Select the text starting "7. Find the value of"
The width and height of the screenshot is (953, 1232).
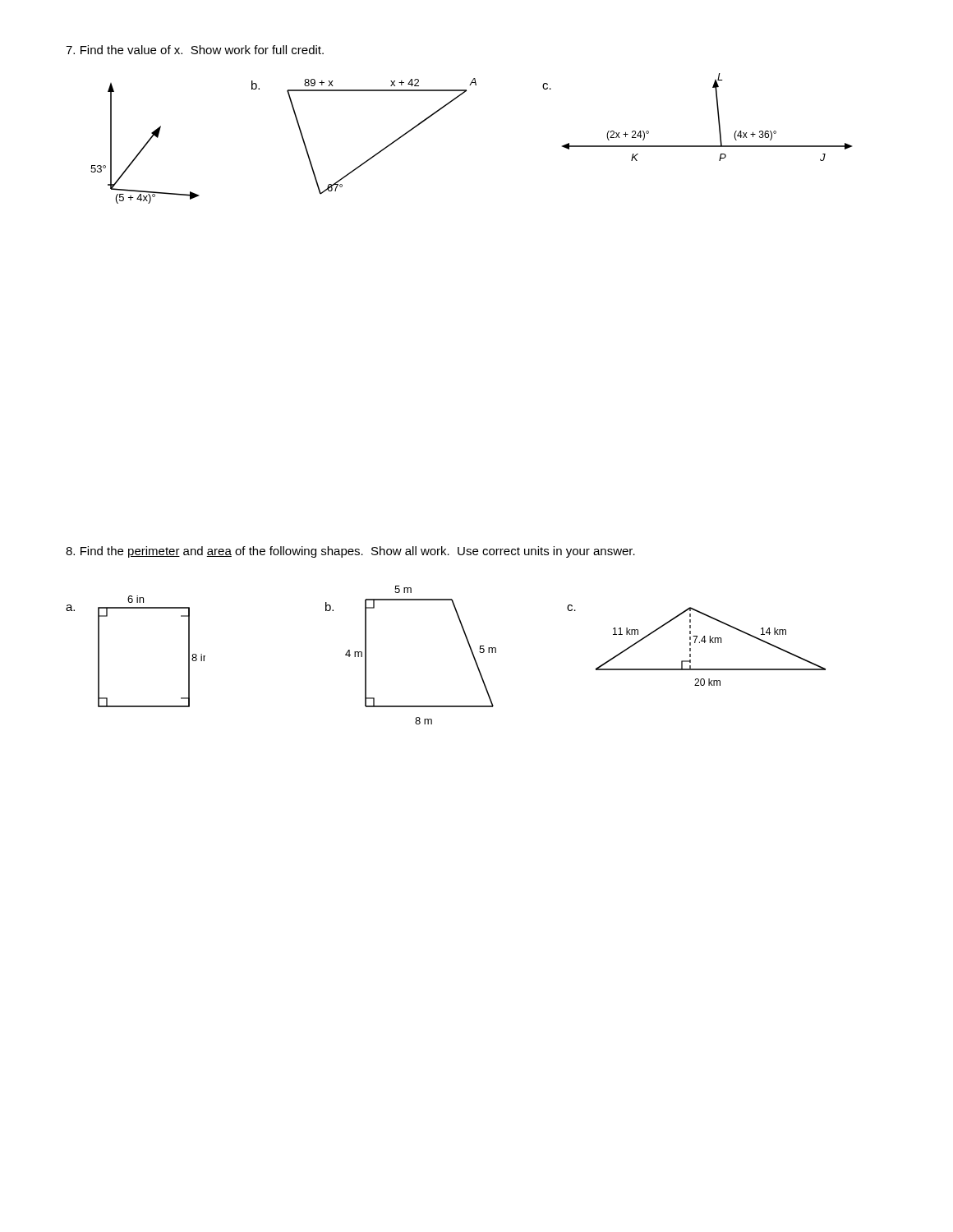[x=195, y=50]
